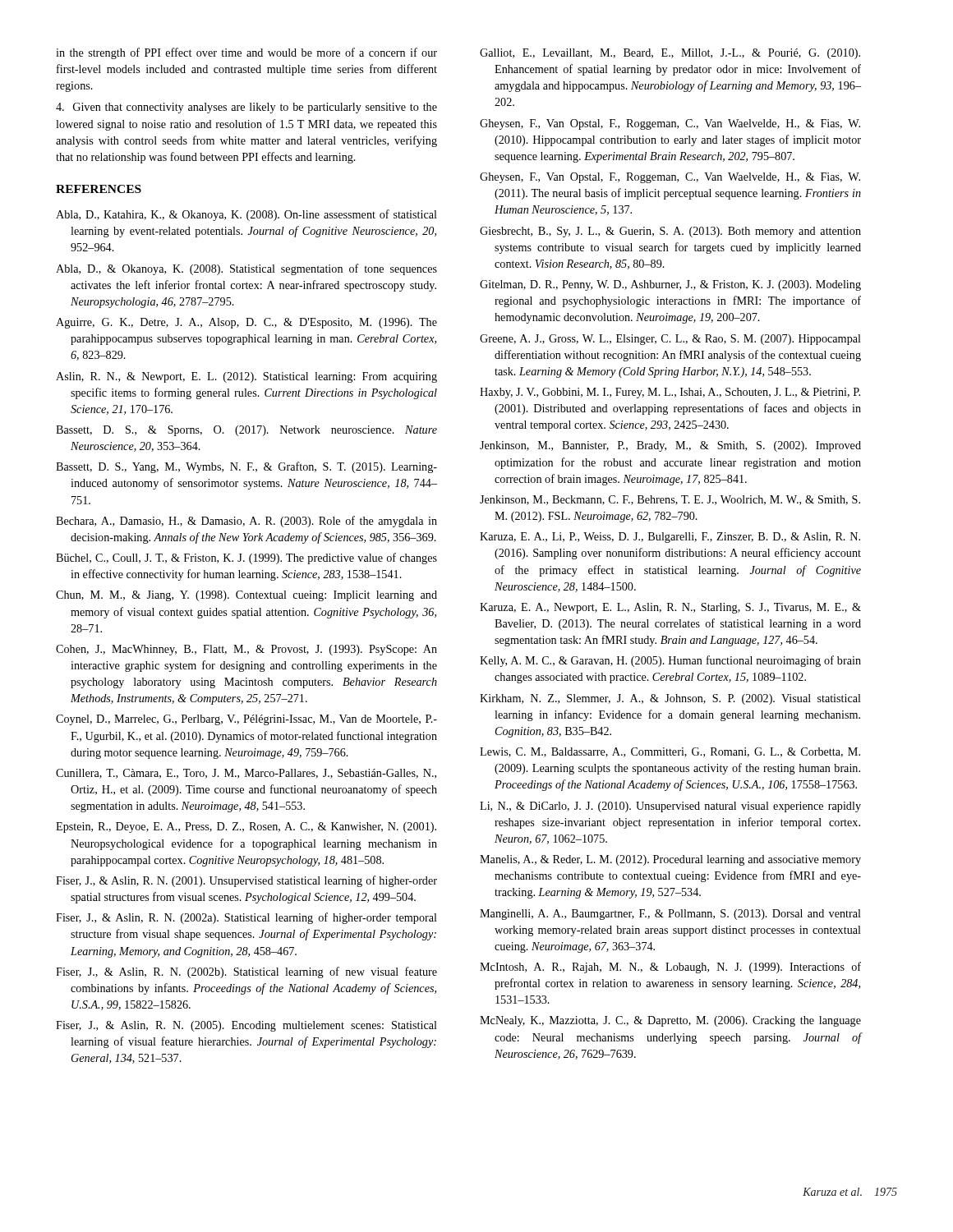
Task: Navigate to the passage starting "Fiser, J., & Aslin, R. N. (2001). Unsupervised"
Action: [x=246, y=889]
